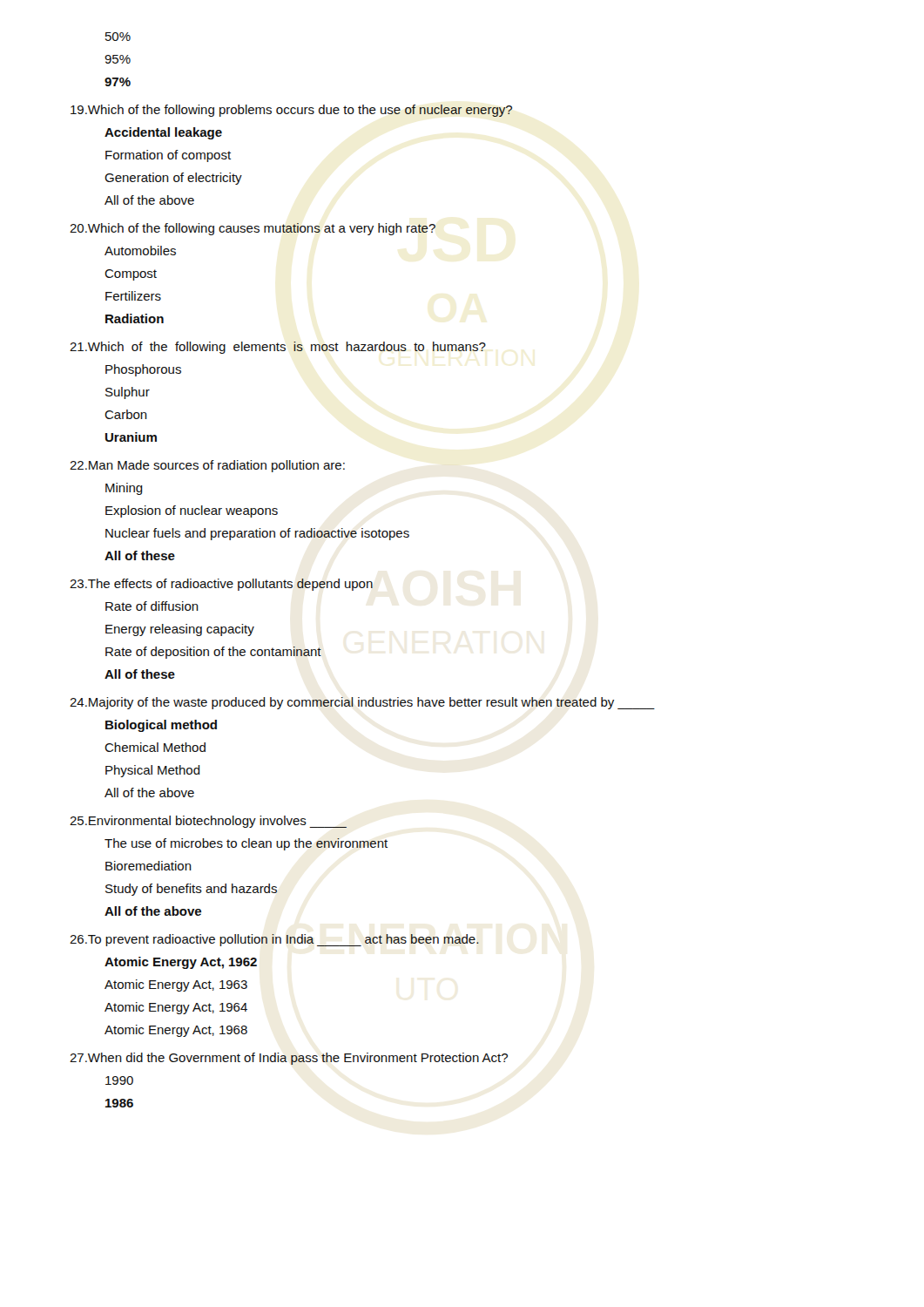Image resolution: width=924 pixels, height=1307 pixels.
Task: Locate the text "Rate of deposition of the contaminant"
Action: pyautogui.click(x=213, y=651)
